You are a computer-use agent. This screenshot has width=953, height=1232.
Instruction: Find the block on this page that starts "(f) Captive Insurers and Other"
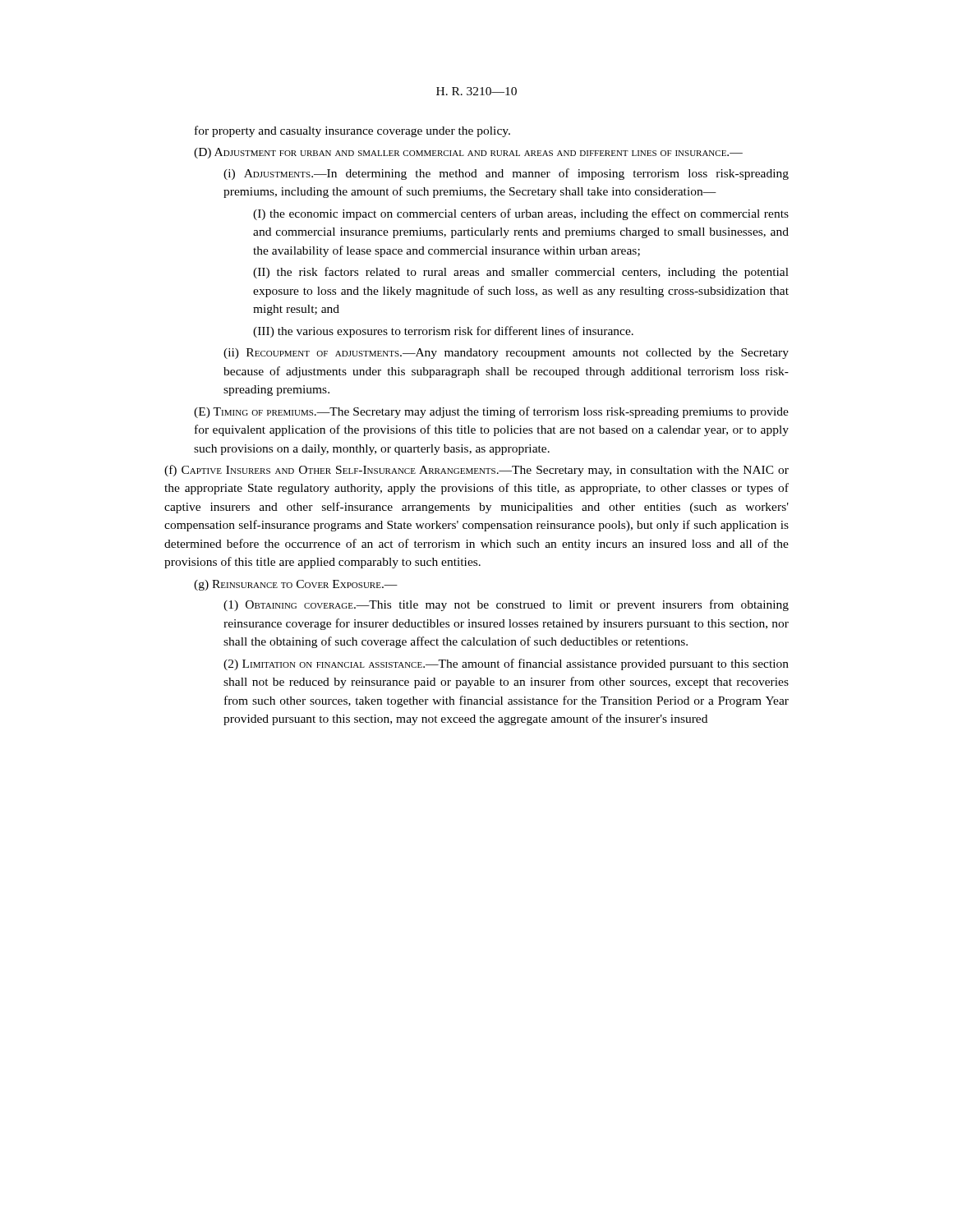pyautogui.click(x=476, y=516)
